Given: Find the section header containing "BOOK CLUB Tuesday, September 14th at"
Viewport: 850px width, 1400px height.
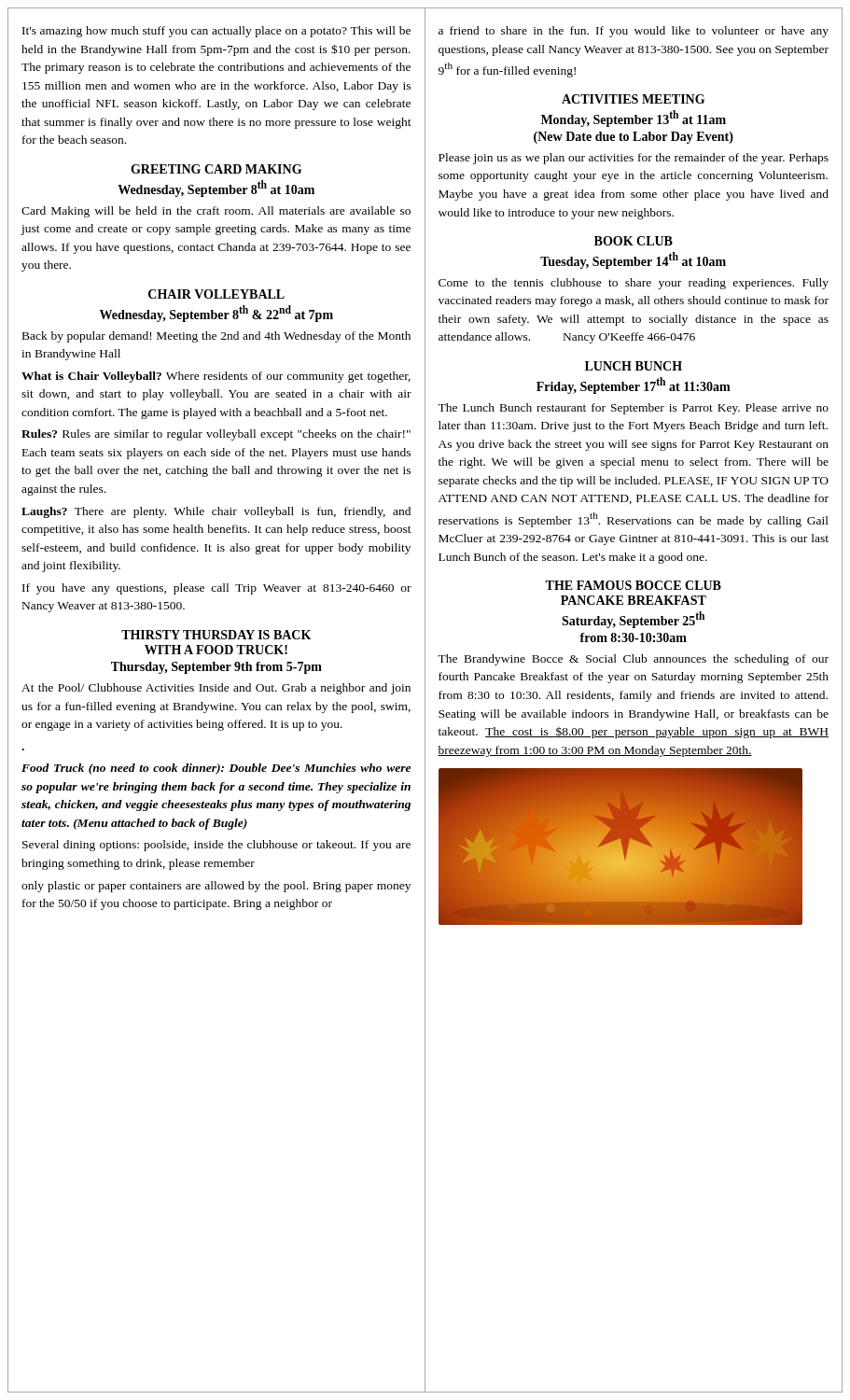Looking at the screenshot, I should 633,252.
